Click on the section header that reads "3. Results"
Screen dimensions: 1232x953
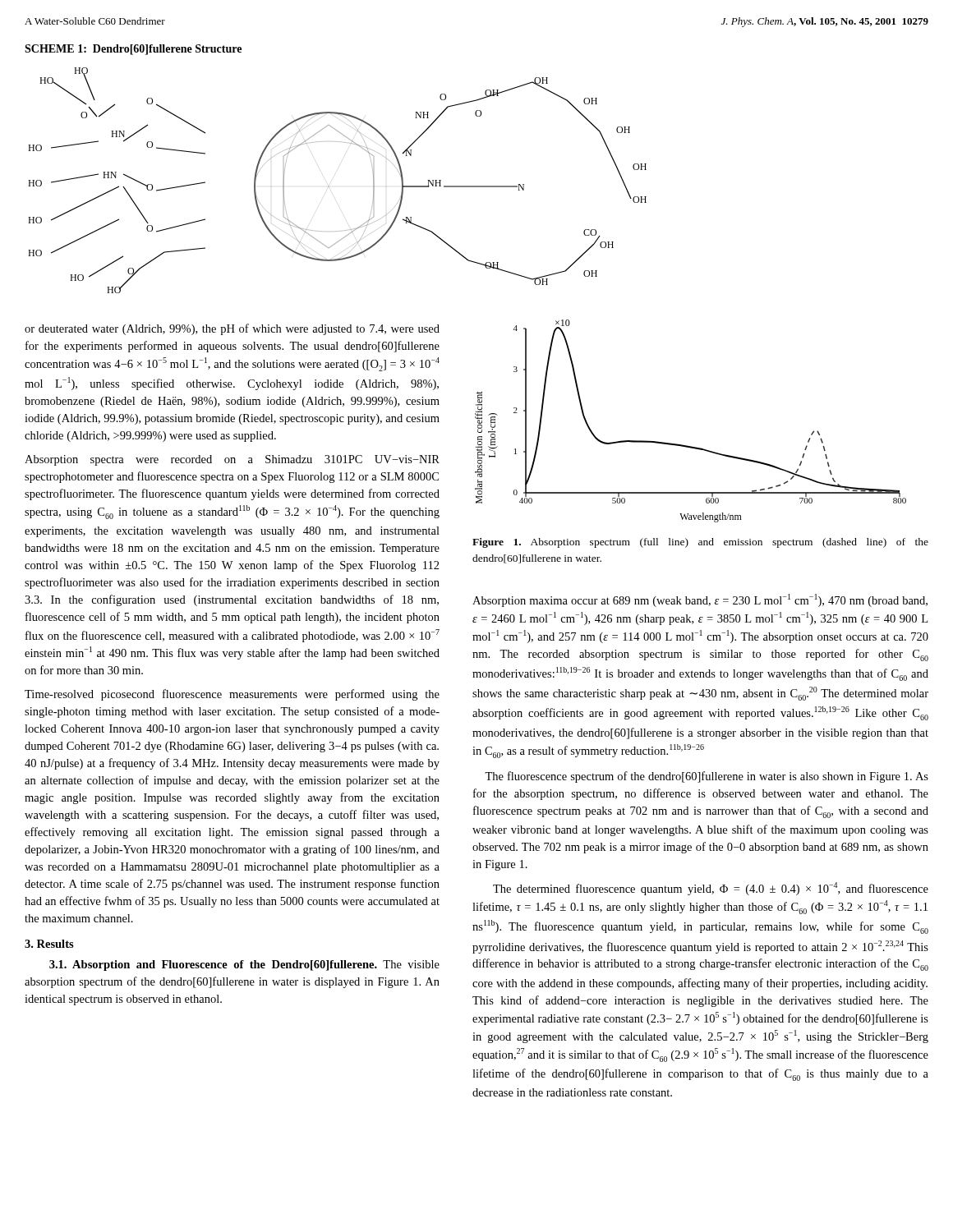pyautogui.click(x=49, y=944)
